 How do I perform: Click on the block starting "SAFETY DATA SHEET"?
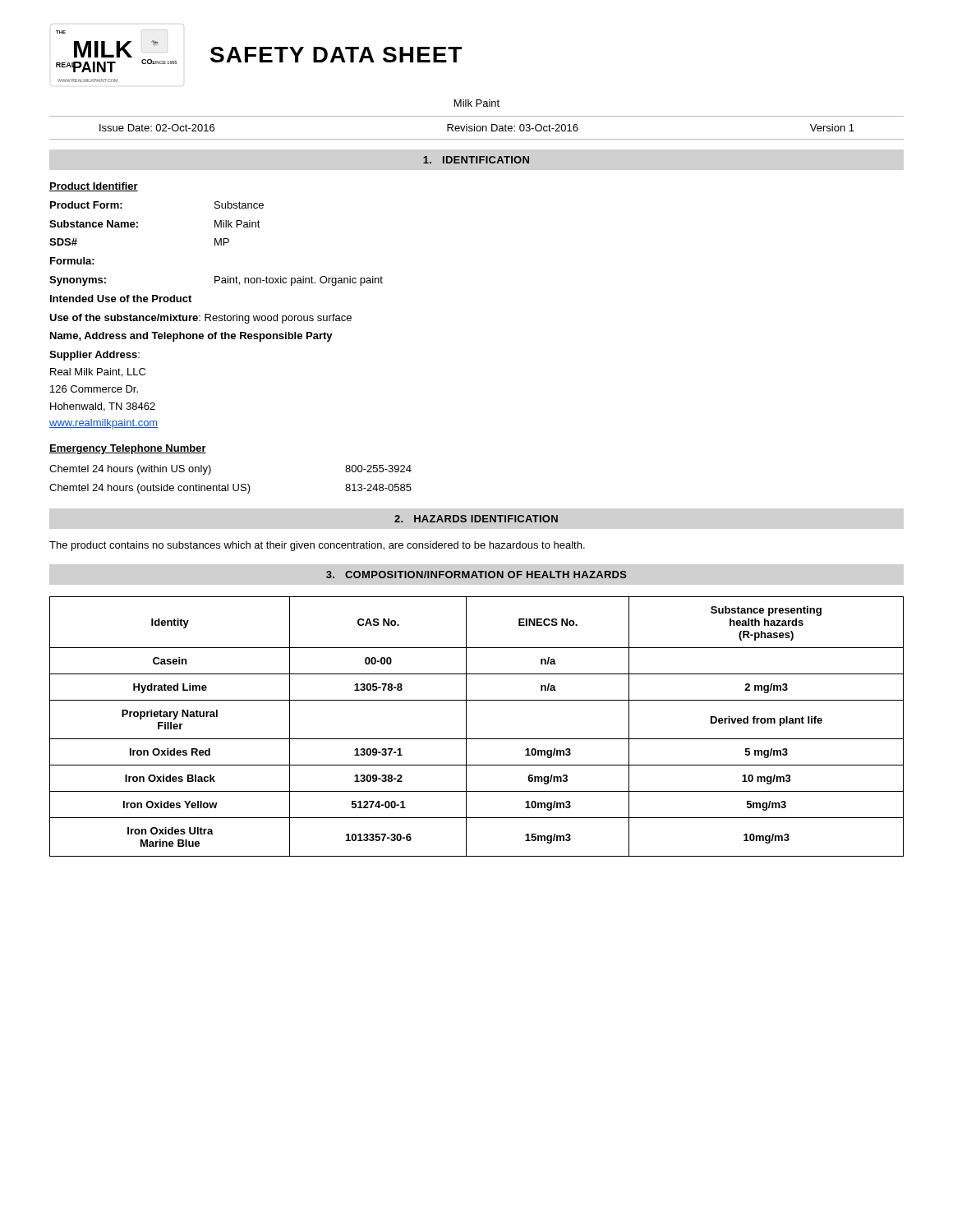[x=336, y=55]
